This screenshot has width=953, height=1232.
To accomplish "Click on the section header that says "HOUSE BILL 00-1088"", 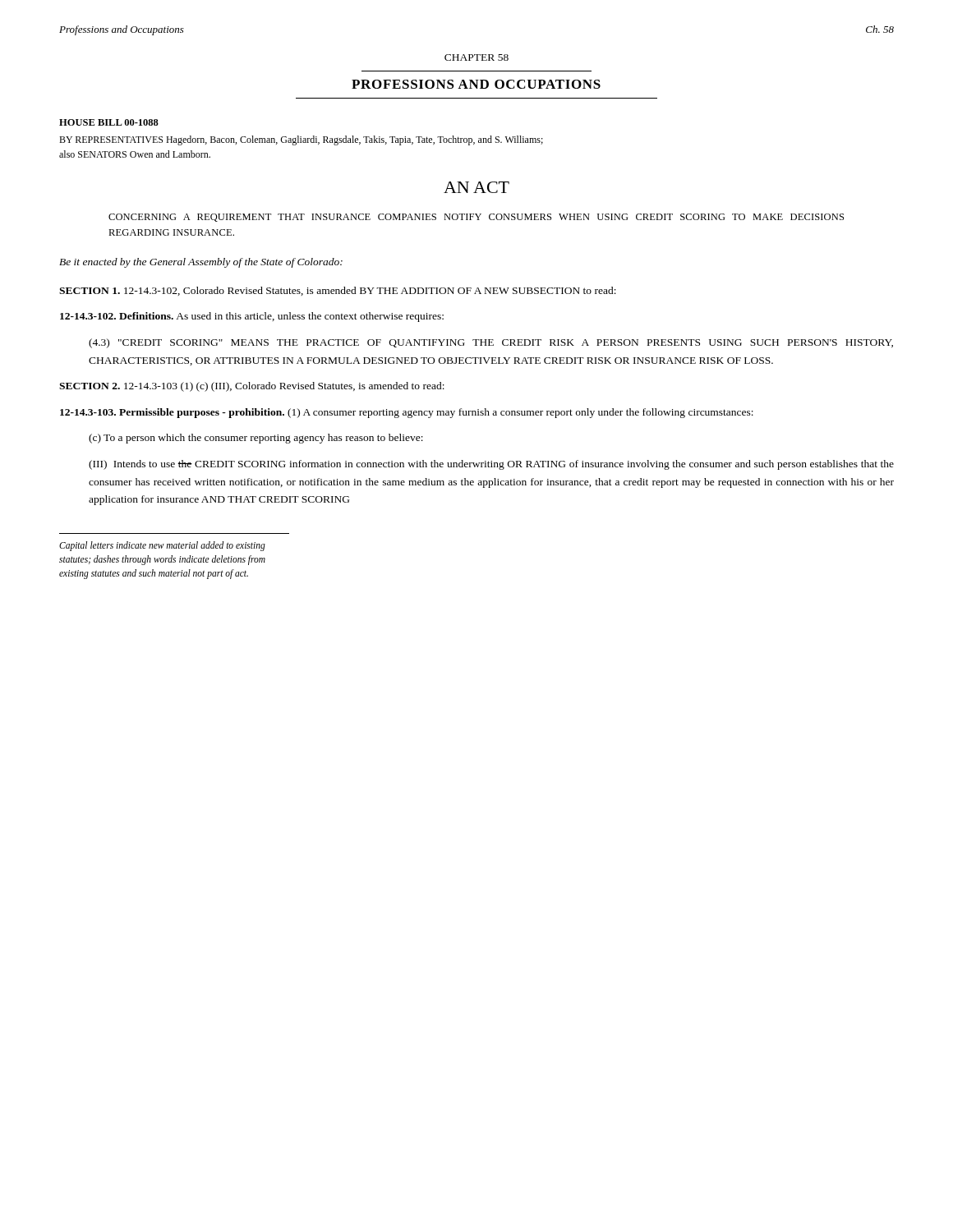I will [x=109, y=122].
